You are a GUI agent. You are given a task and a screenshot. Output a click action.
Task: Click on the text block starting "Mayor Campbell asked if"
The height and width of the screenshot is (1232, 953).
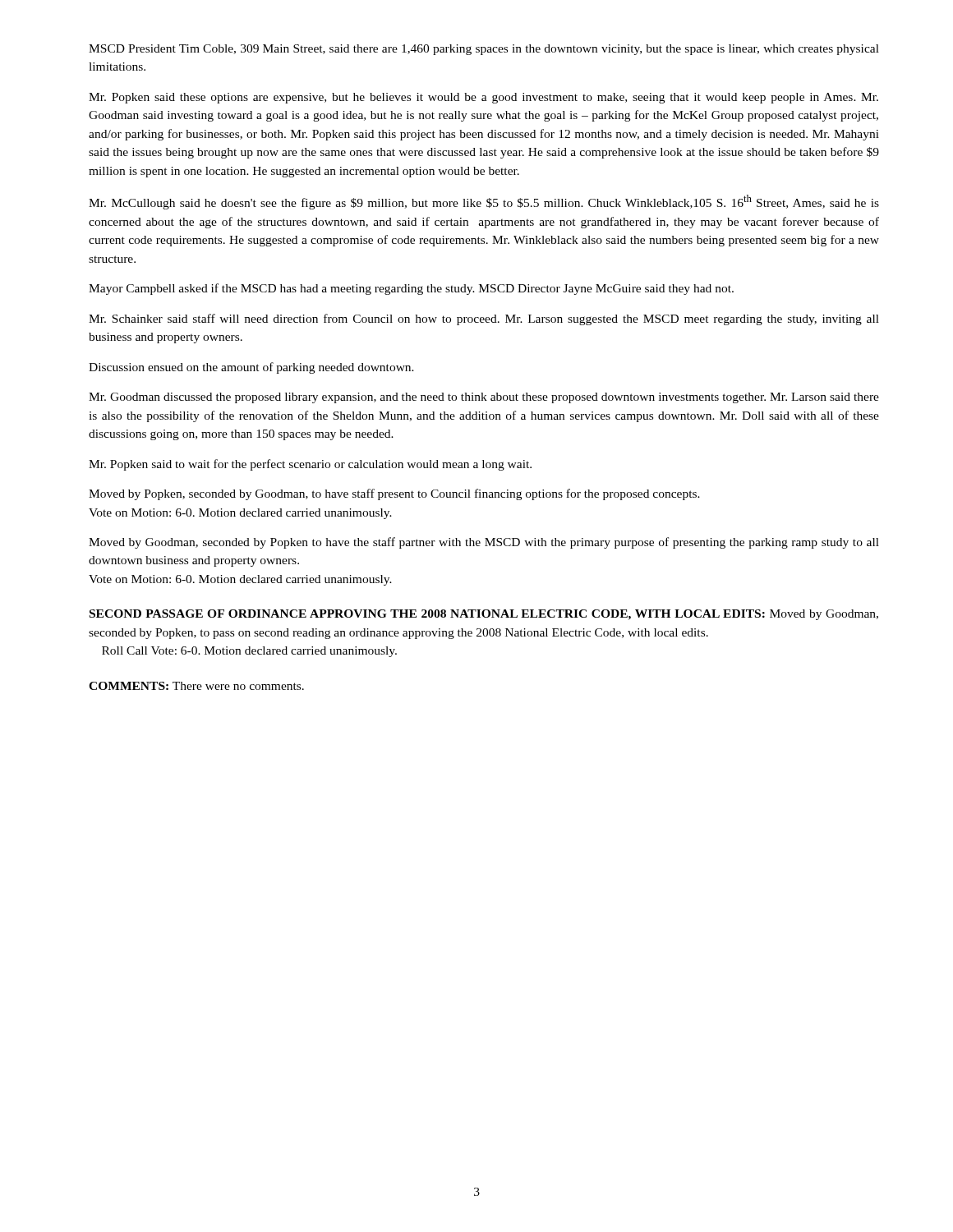click(412, 288)
